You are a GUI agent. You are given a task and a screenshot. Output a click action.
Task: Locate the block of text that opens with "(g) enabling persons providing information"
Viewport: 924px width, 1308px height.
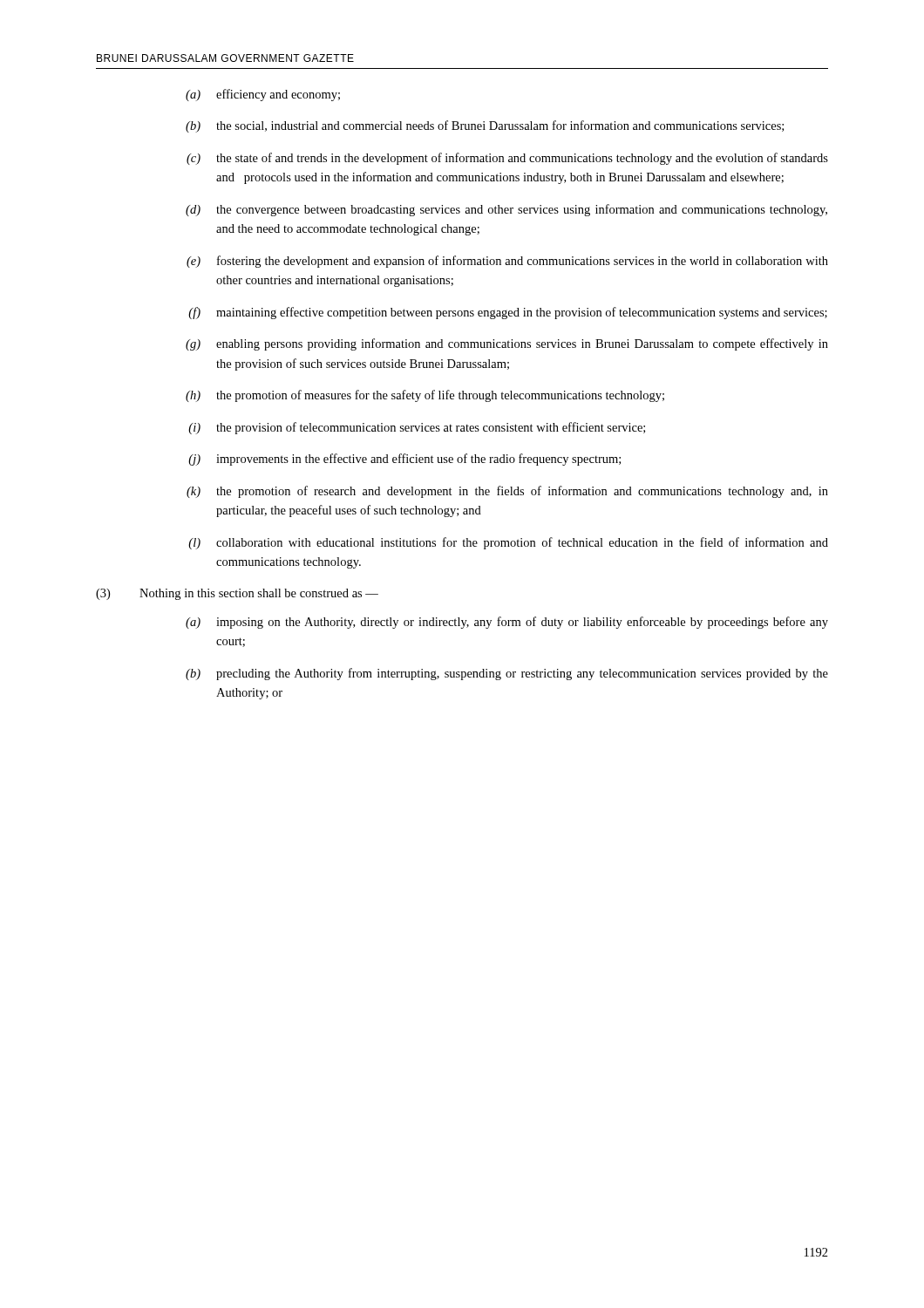point(488,354)
